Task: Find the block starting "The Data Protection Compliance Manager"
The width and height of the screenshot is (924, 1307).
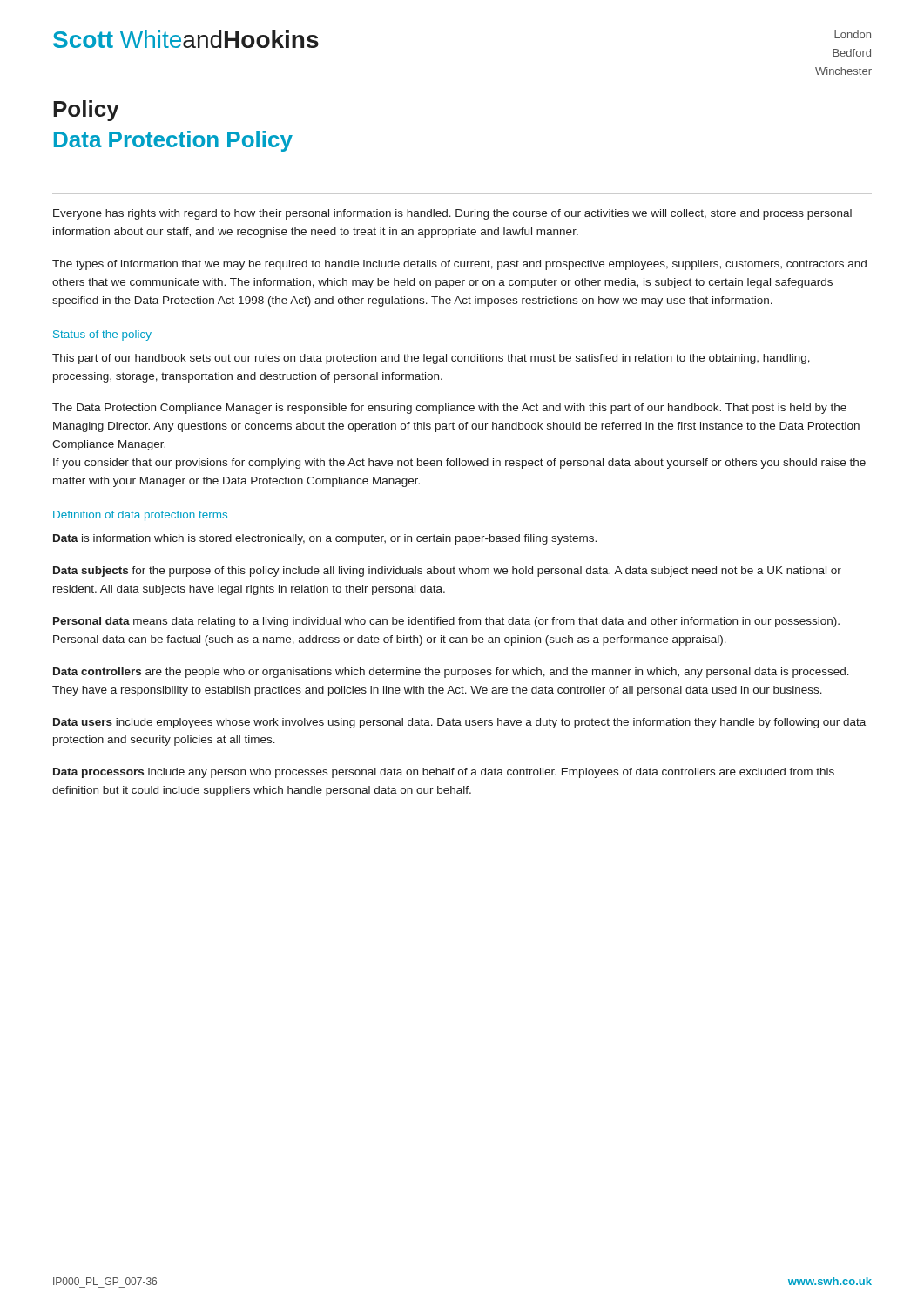Action: point(449,409)
